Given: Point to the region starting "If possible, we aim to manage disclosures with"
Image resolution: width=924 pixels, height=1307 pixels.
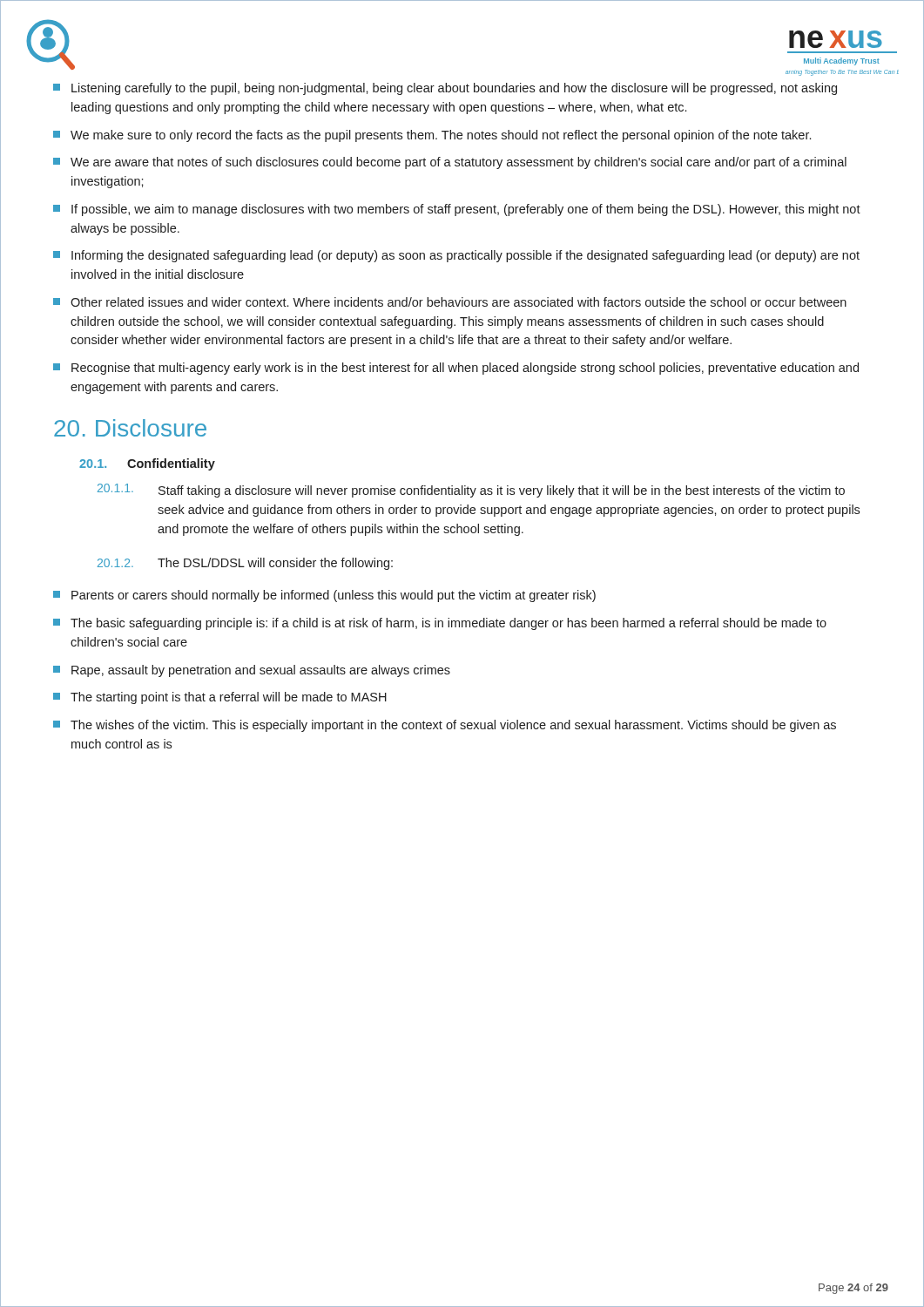Looking at the screenshot, I should [x=462, y=219].
